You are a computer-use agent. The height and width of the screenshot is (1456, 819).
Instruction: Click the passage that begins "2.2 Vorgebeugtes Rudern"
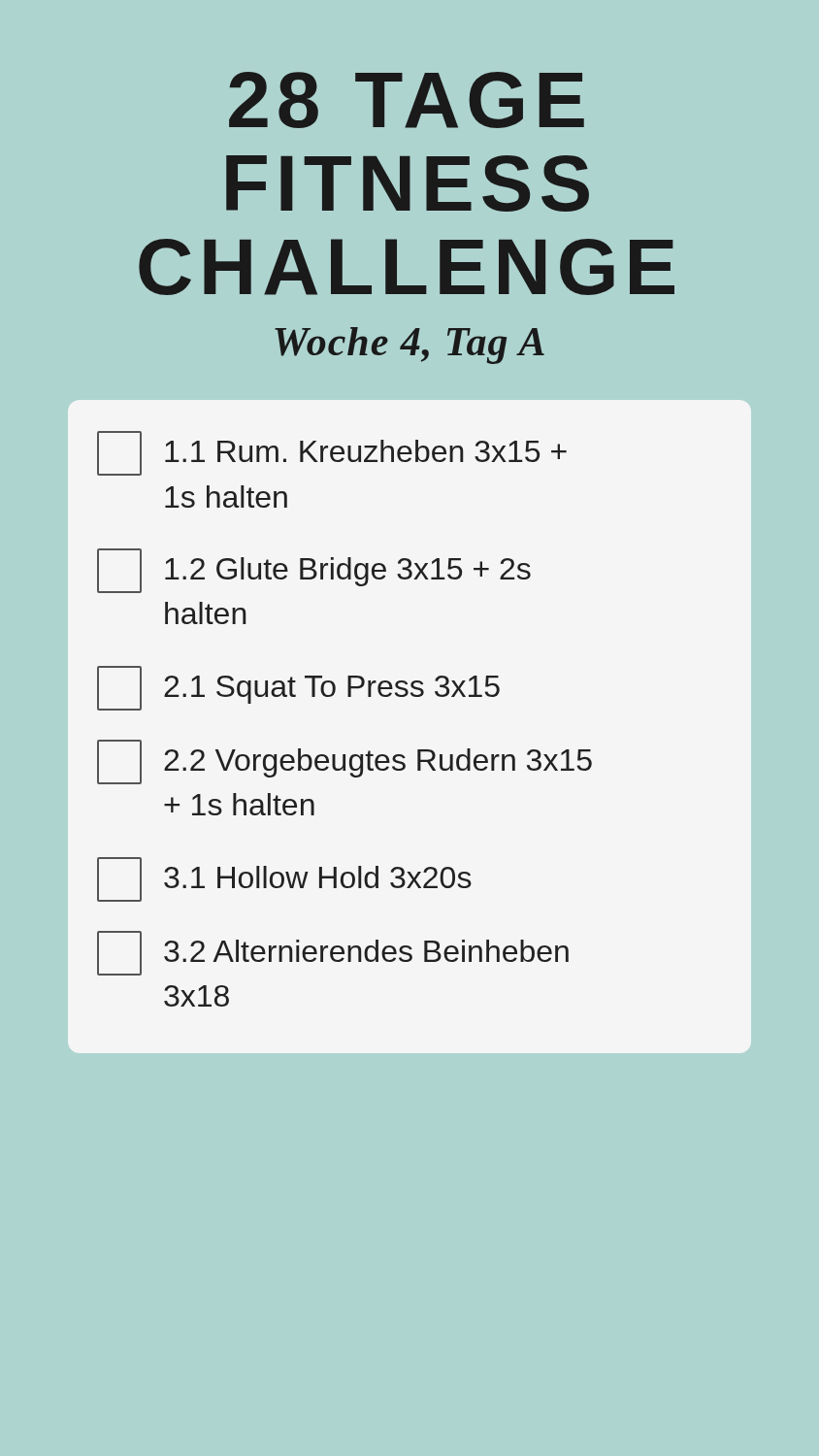point(345,783)
